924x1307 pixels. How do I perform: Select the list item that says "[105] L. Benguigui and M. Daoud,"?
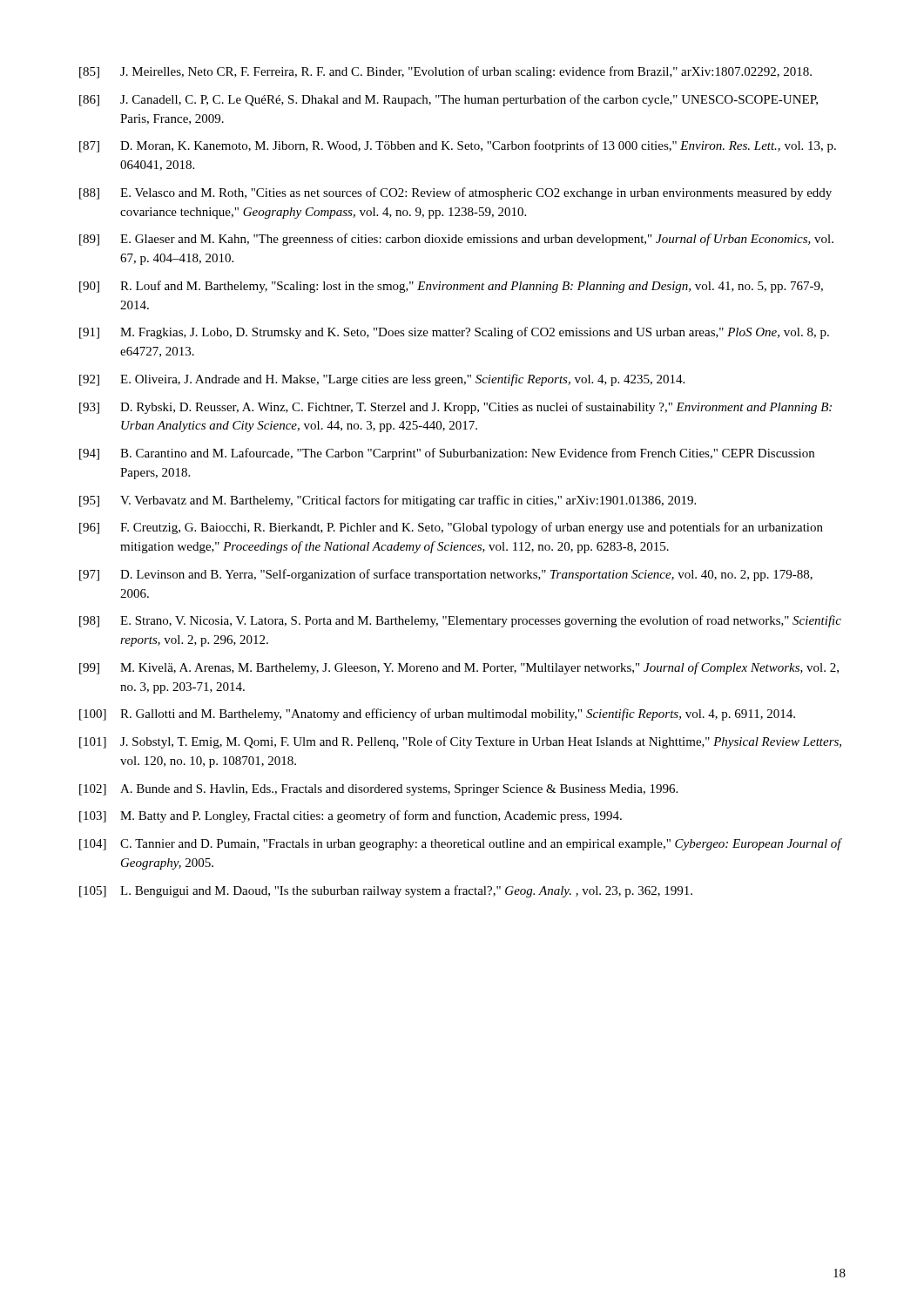point(462,891)
